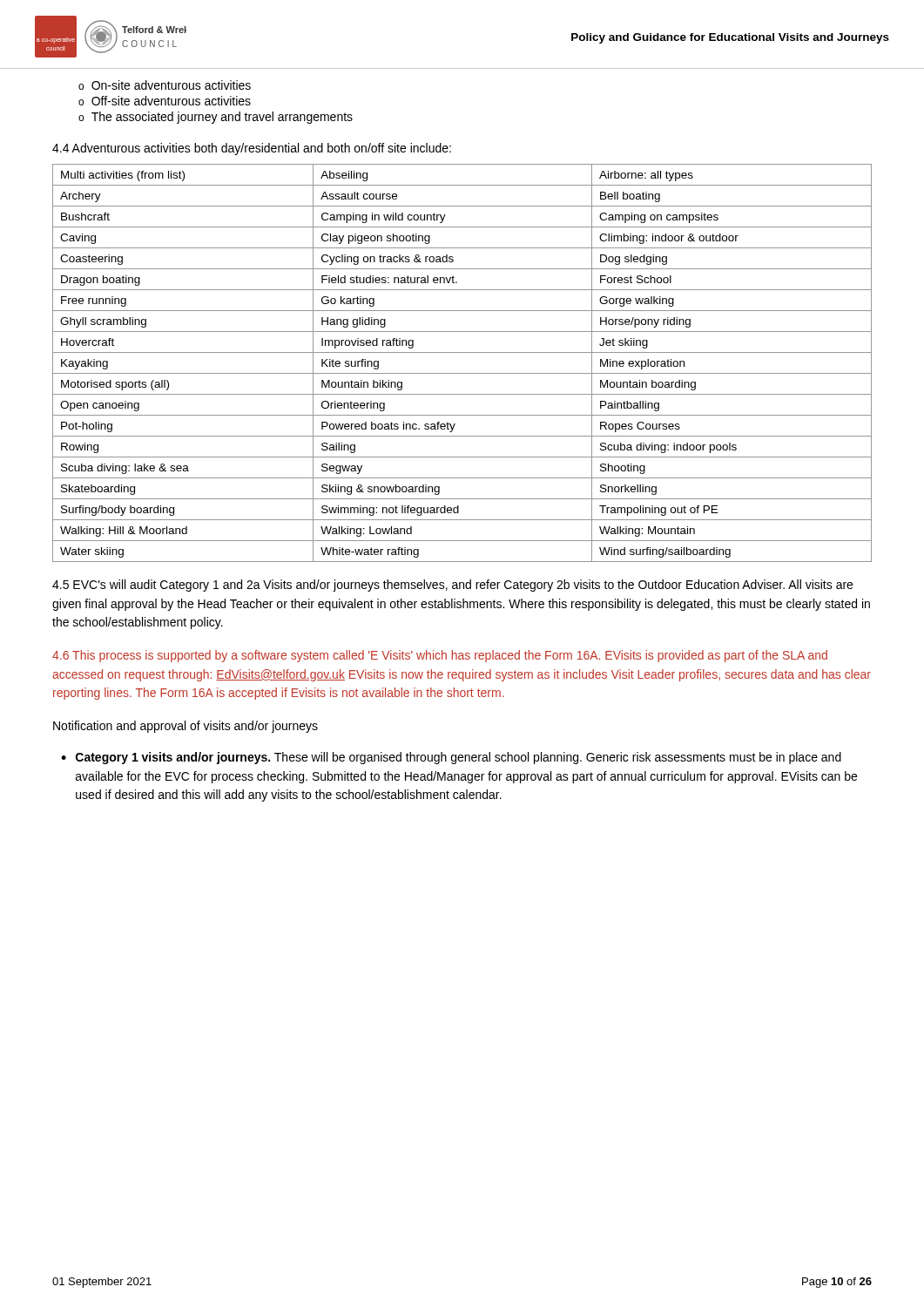Locate the block of text that opens with "• Category 1"
924x1307 pixels.
pyautogui.click(x=466, y=777)
